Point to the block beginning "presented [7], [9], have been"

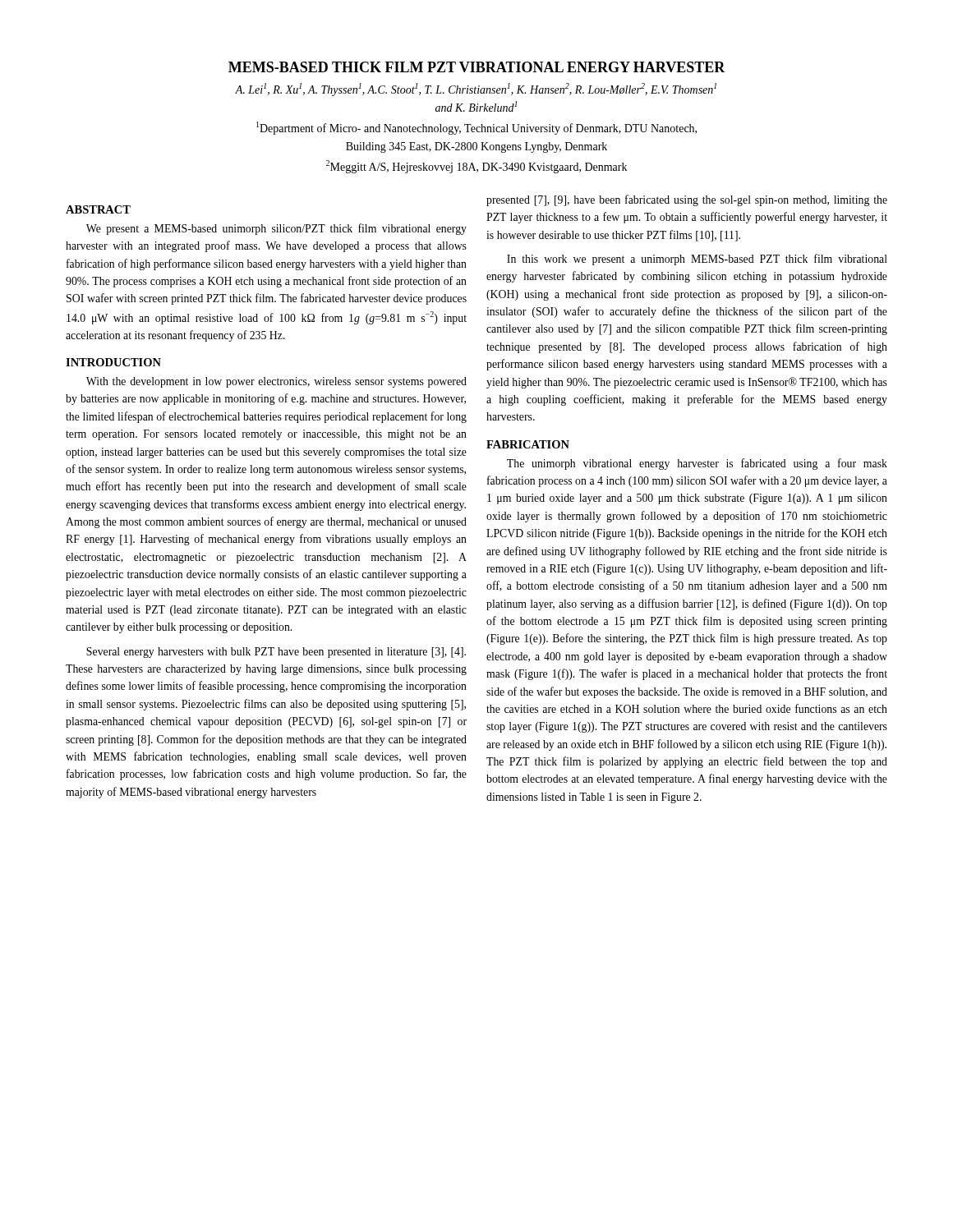coord(687,309)
